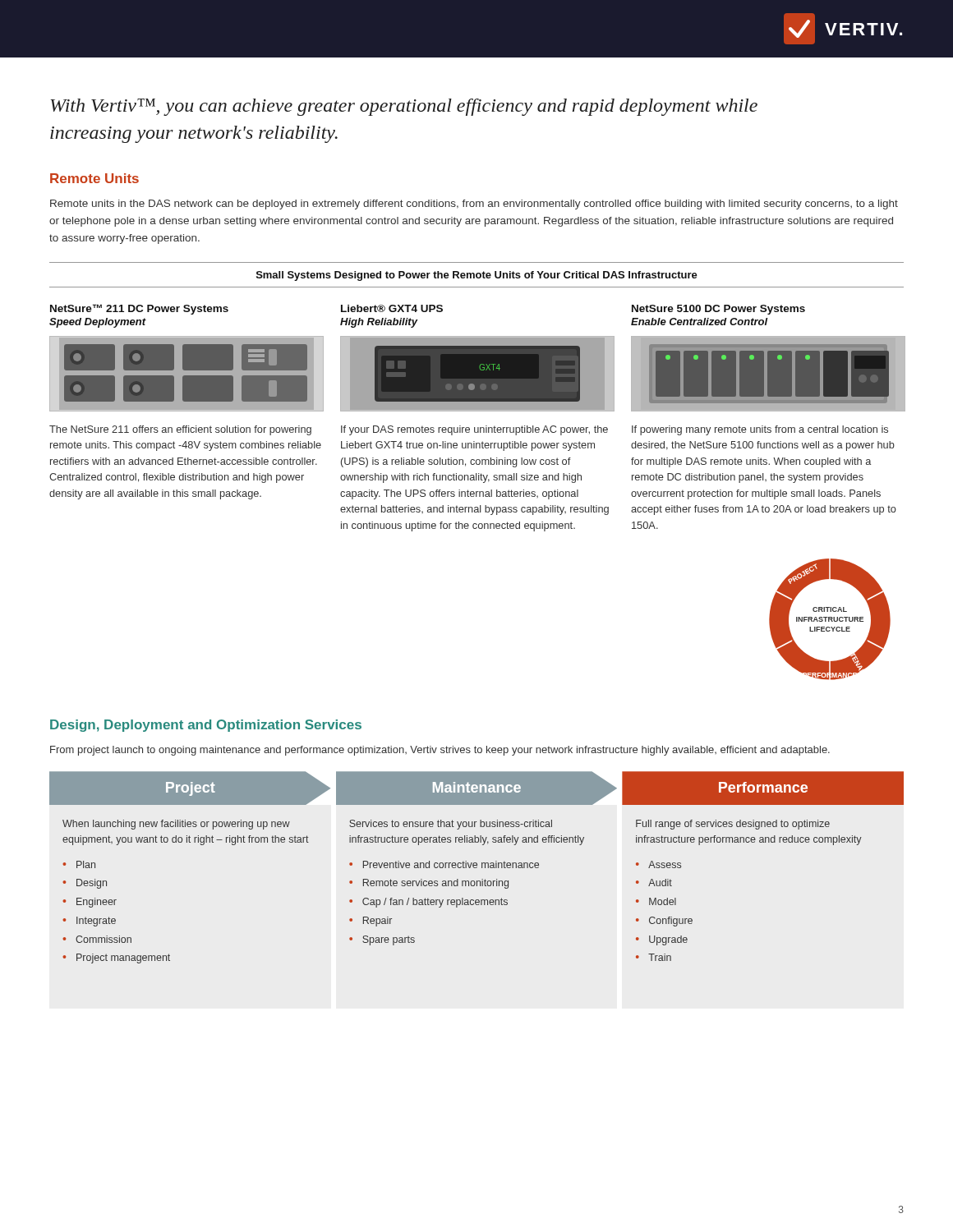Point to "Liebert® GXT4 UPS High Reliability"
Viewport: 953px width, 1232px height.
coord(392,308)
